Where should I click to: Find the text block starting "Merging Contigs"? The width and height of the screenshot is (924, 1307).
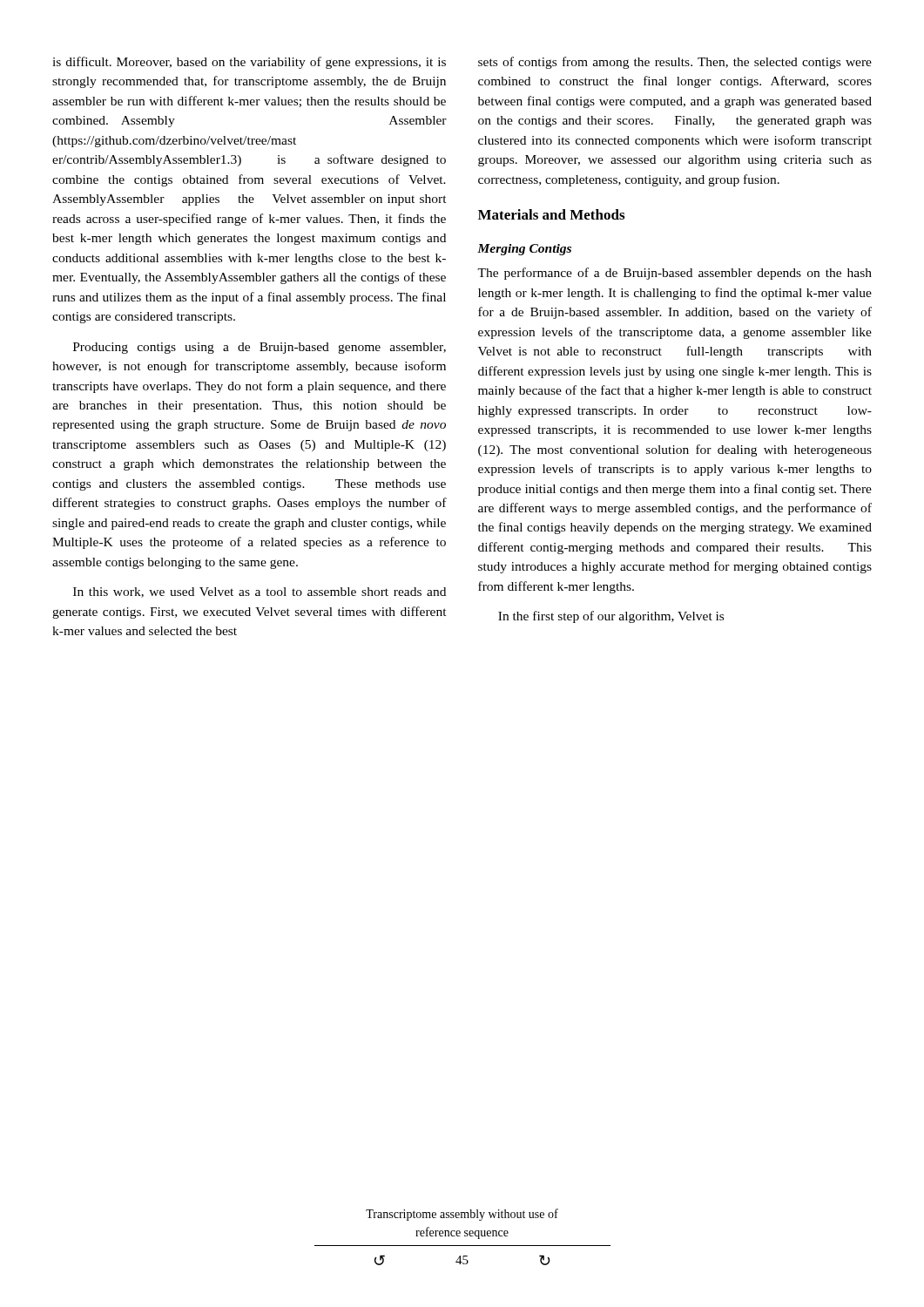[x=525, y=248]
